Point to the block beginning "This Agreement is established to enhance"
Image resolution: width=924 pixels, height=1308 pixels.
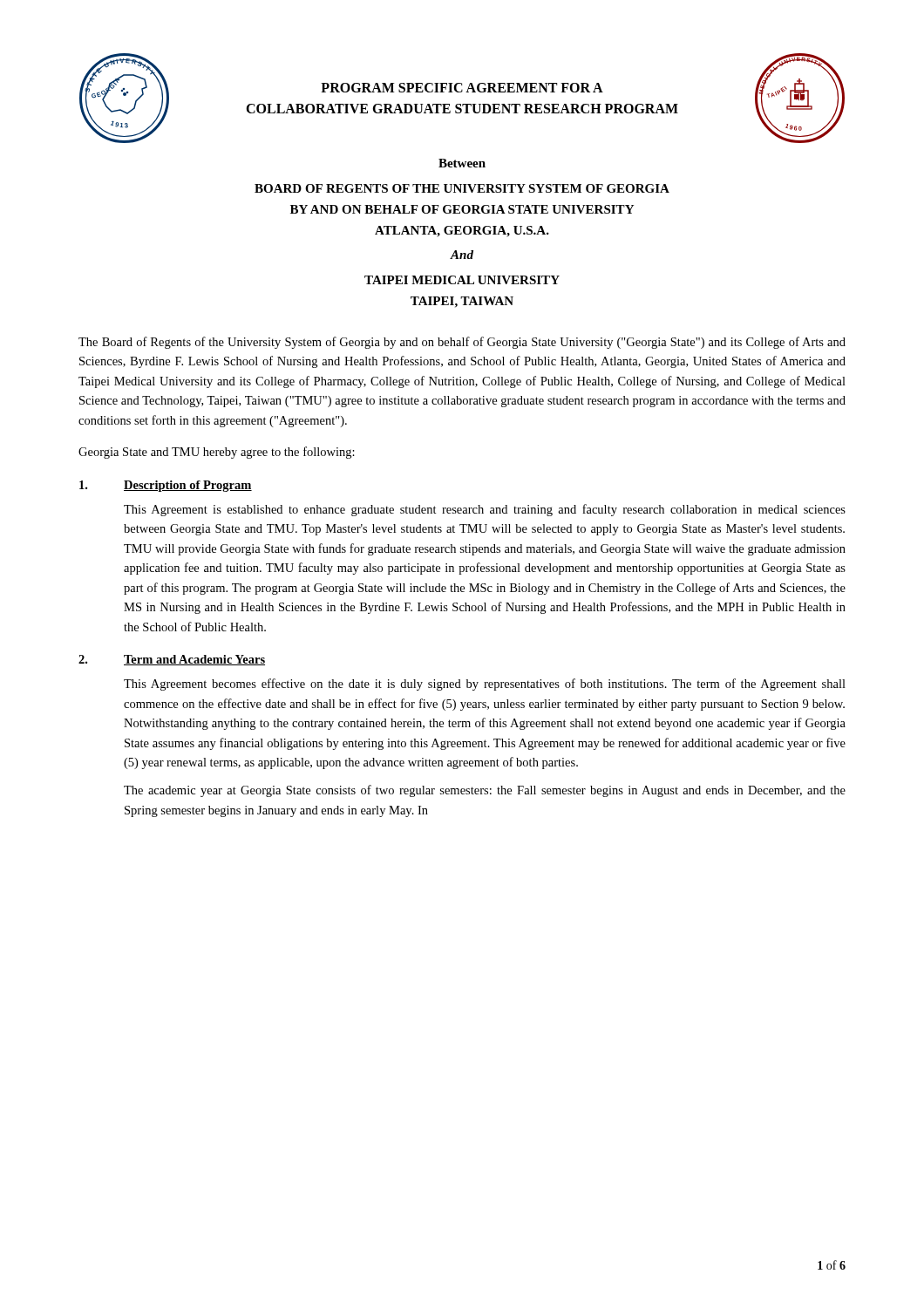pyautogui.click(x=485, y=568)
